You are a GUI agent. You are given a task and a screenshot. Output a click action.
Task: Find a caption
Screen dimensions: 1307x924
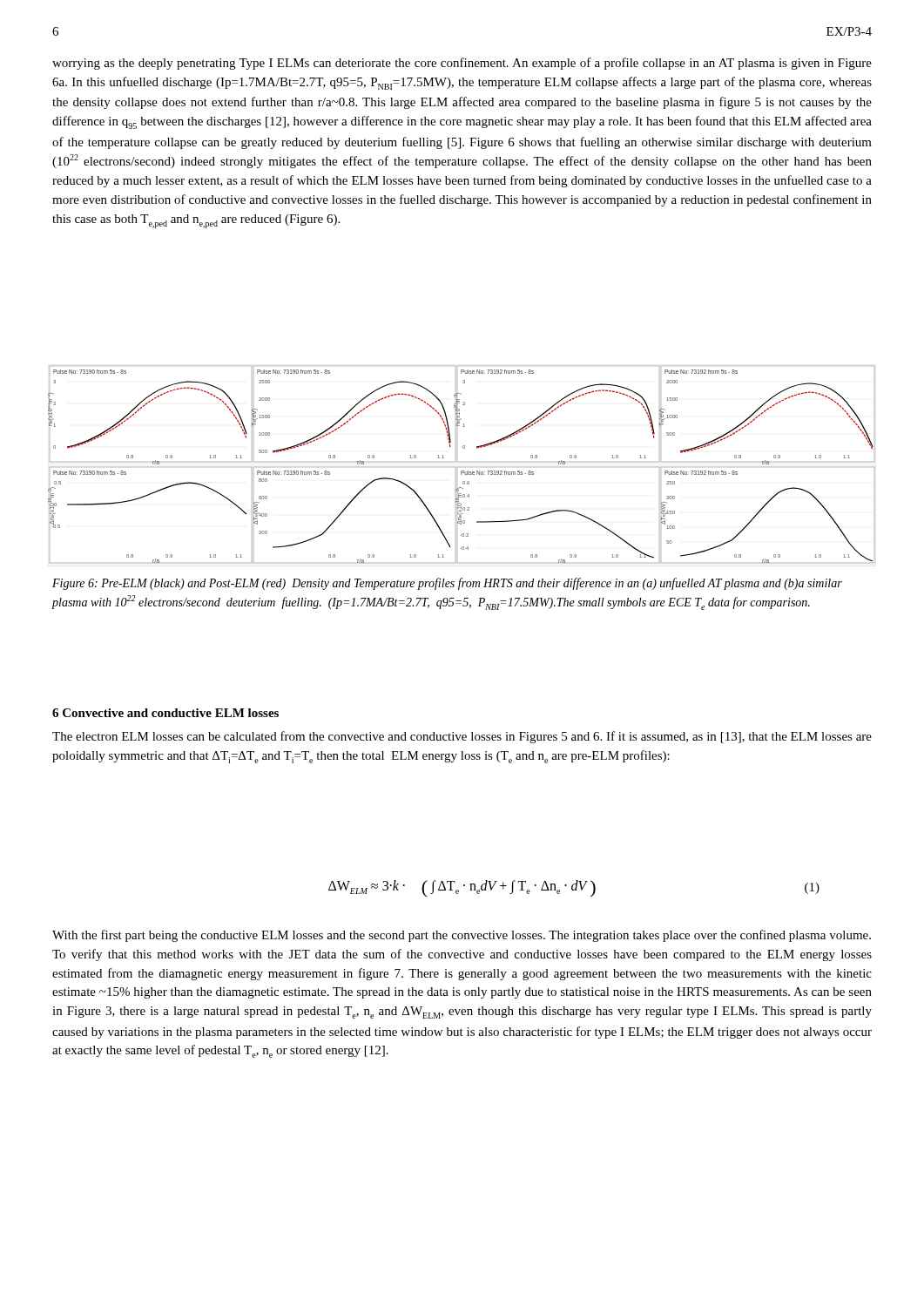click(x=447, y=594)
